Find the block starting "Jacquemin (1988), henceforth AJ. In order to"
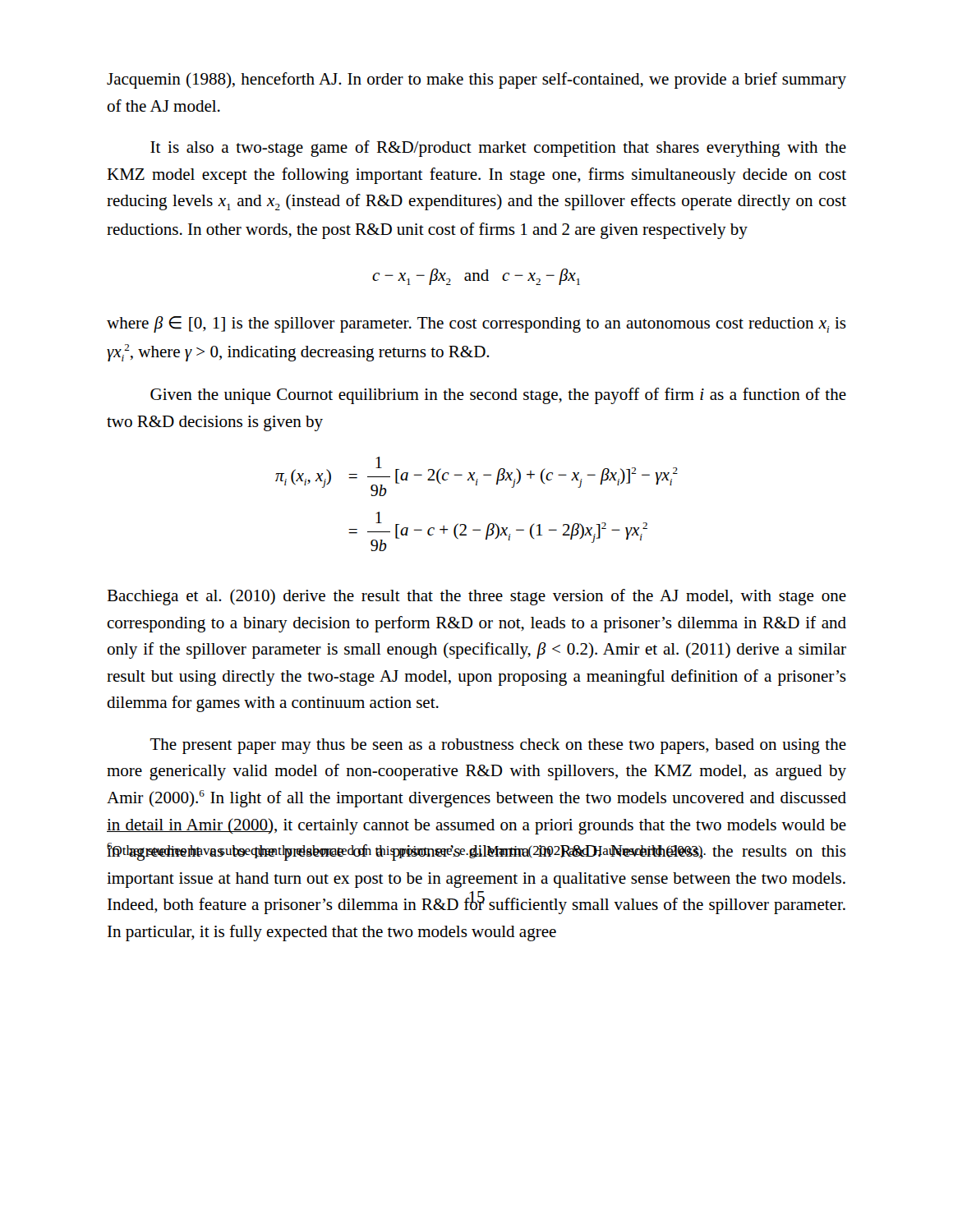 click(x=476, y=92)
